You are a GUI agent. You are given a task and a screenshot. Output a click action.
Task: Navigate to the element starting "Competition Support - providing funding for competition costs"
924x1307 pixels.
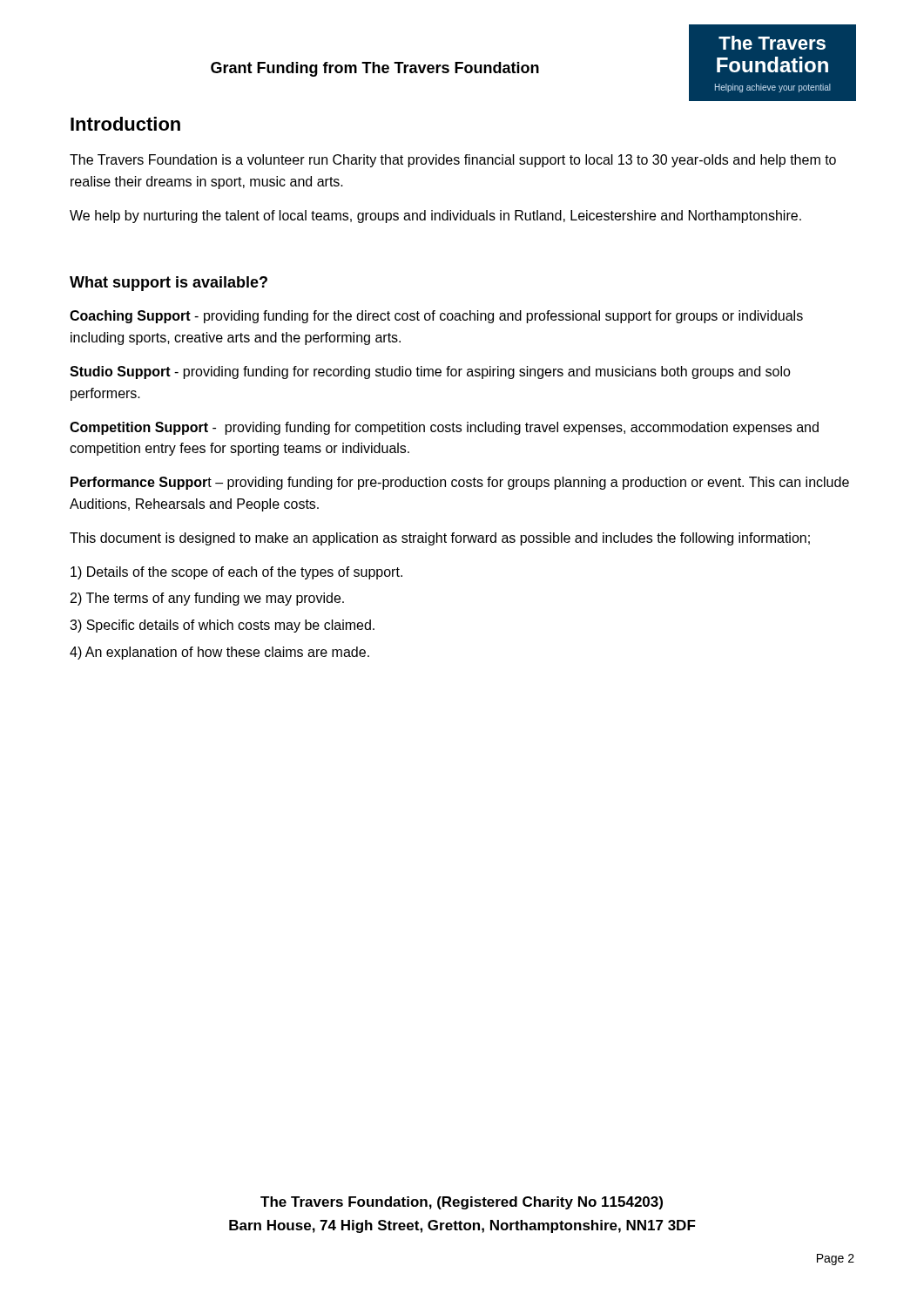pos(444,438)
